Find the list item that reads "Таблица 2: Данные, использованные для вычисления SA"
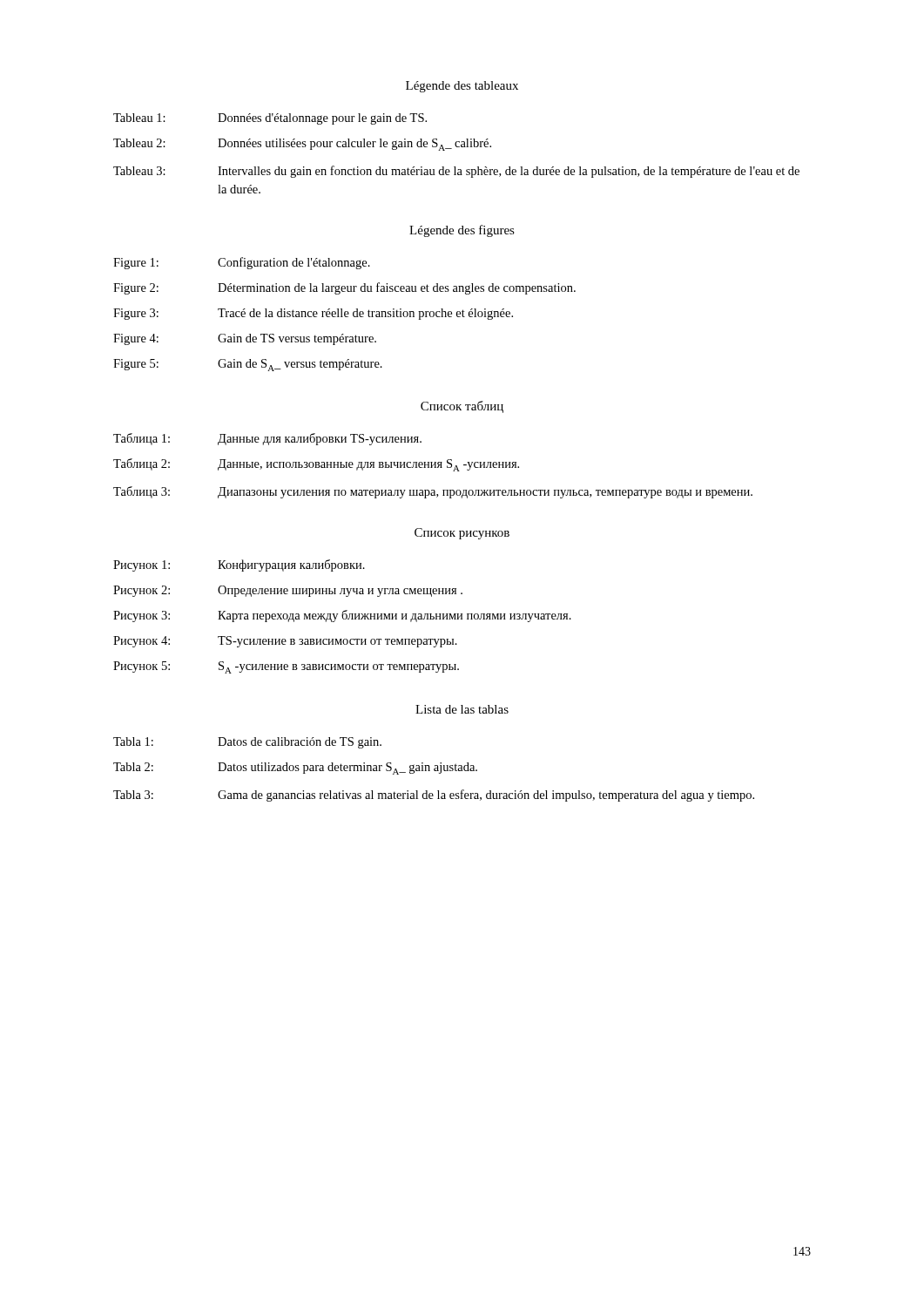This screenshot has width=924, height=1307. click(462, 466)
